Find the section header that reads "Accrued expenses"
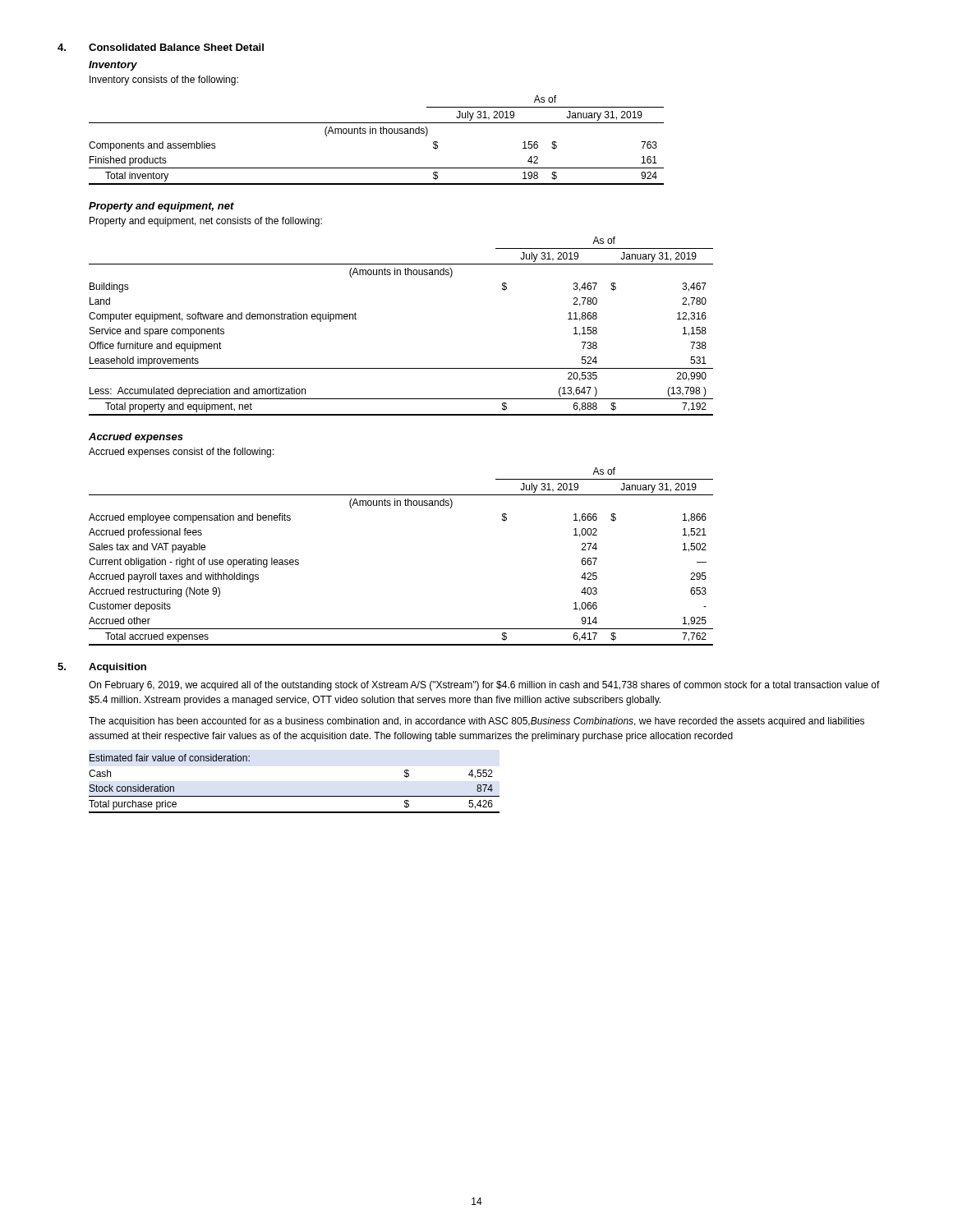The image size is (953, 1232). coord(136,436)
